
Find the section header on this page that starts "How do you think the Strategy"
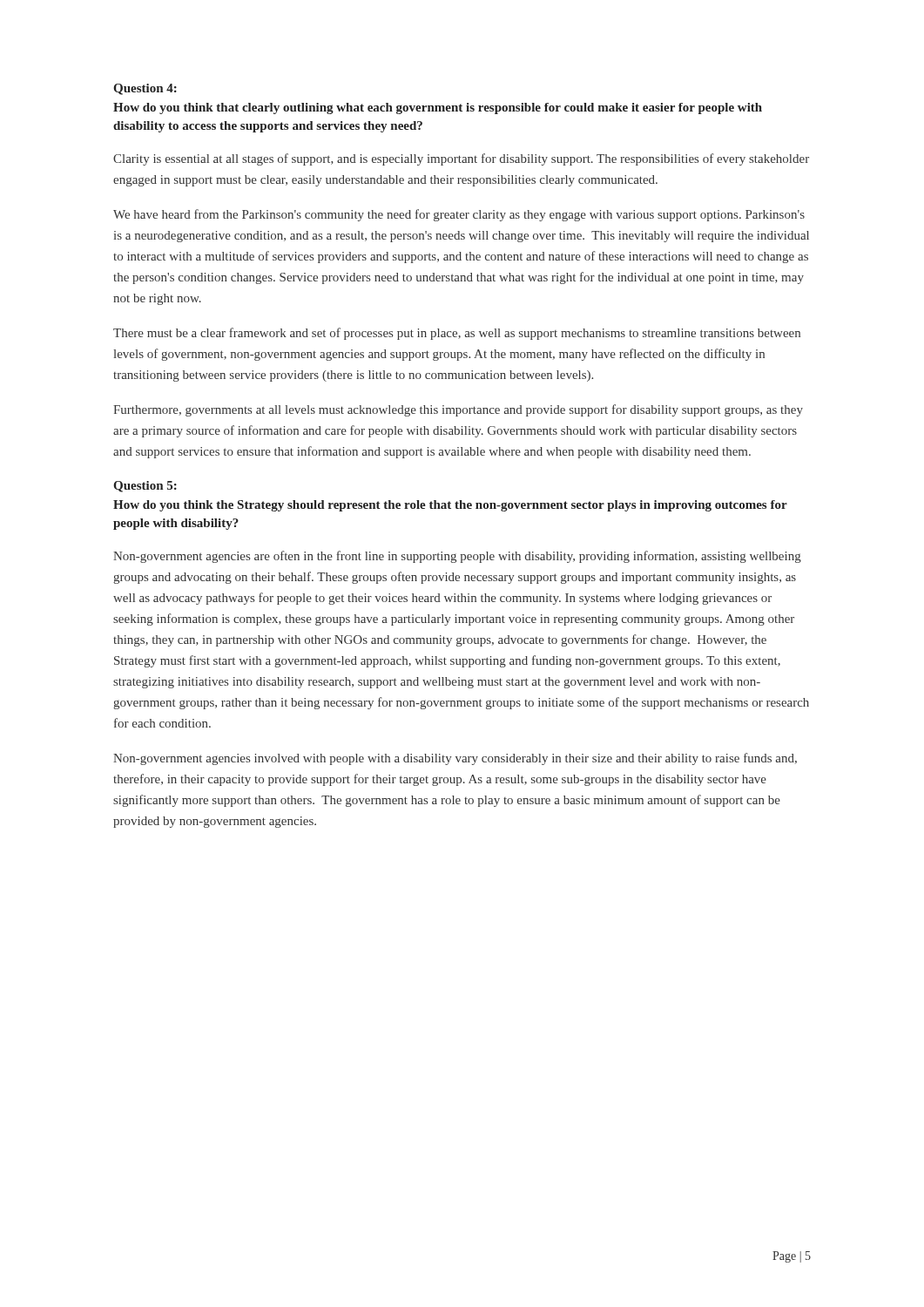click(450, 514)
